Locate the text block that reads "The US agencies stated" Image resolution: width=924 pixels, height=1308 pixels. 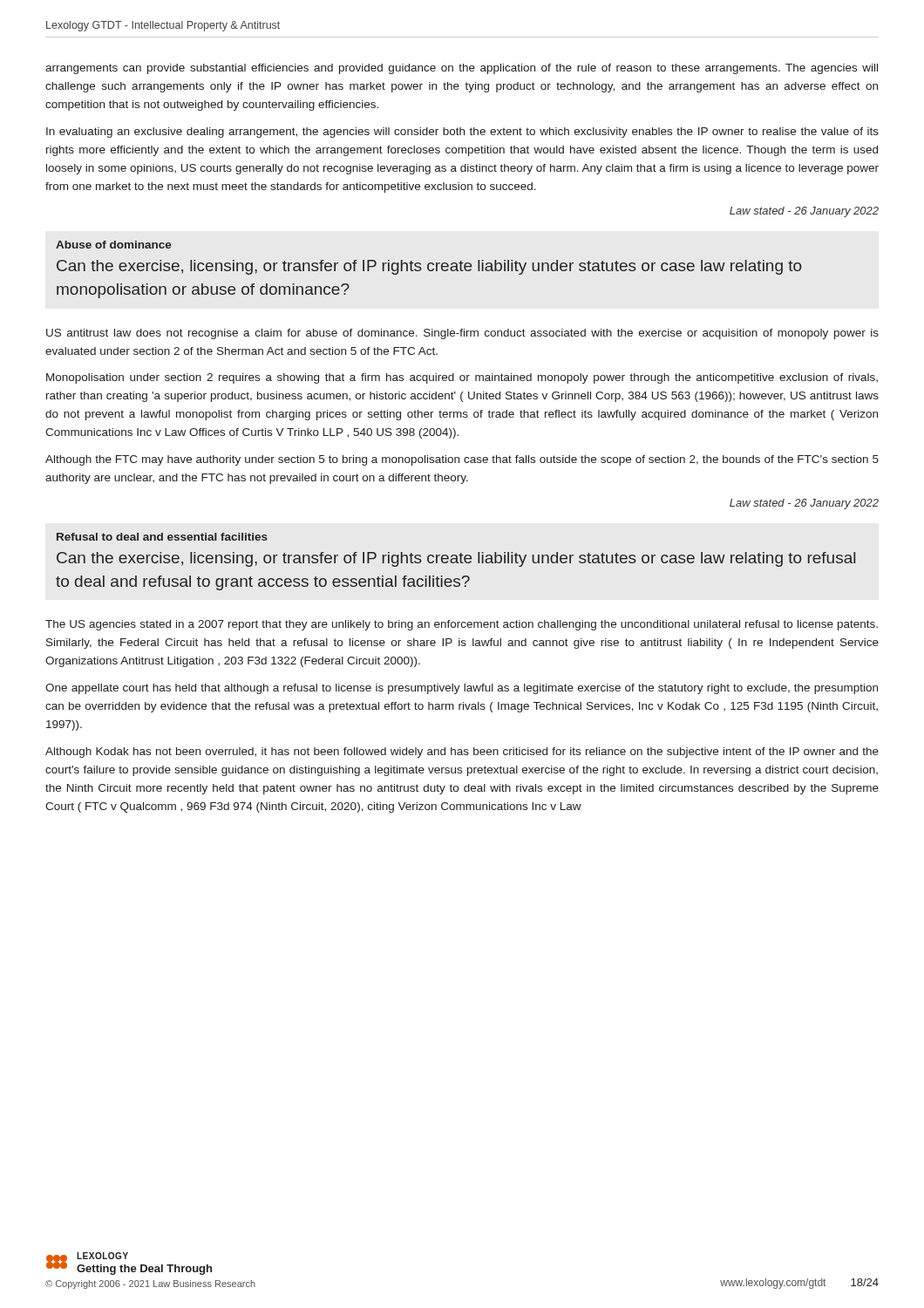pos(462,642)
